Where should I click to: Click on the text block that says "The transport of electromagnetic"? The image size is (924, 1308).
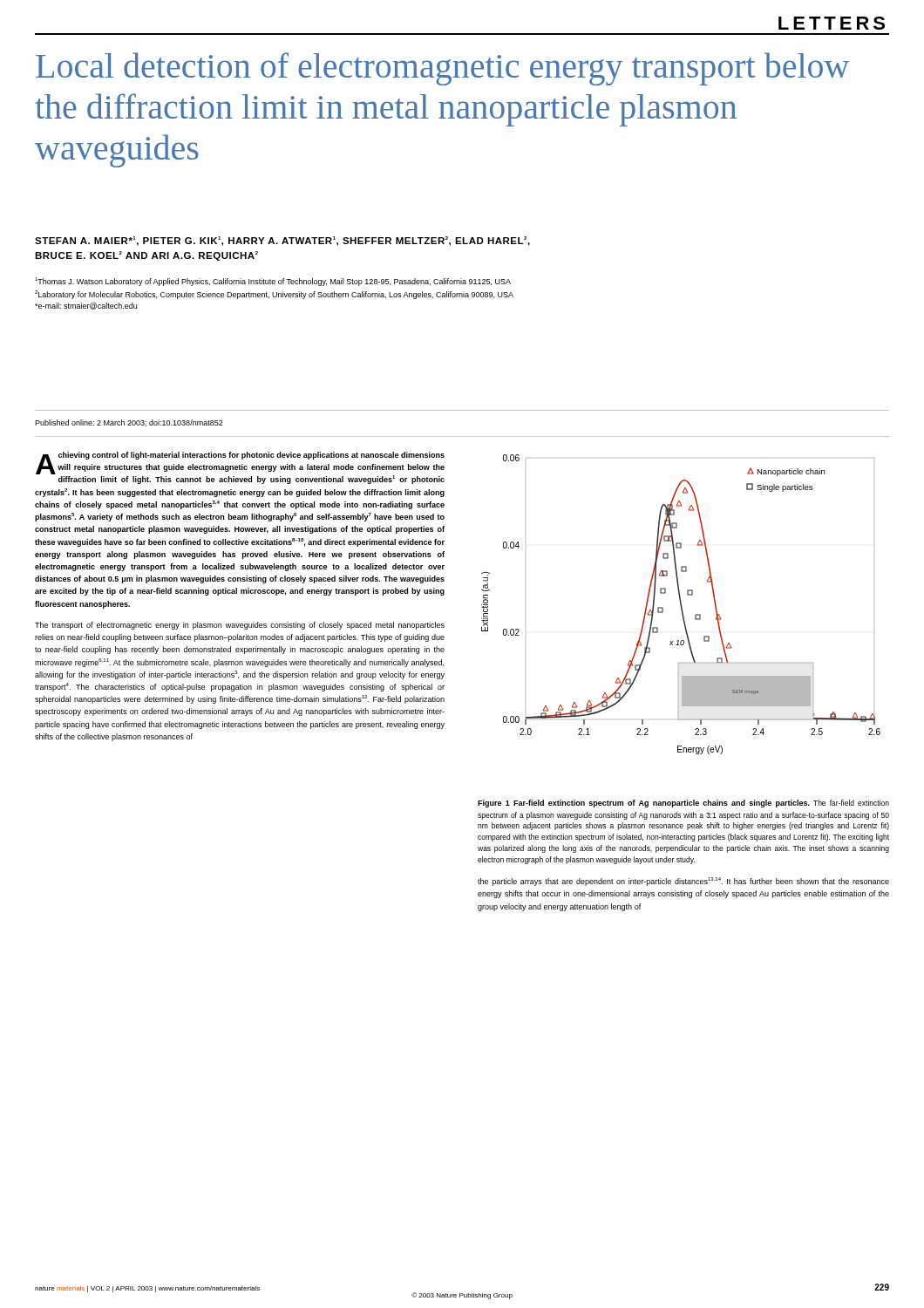240,681
